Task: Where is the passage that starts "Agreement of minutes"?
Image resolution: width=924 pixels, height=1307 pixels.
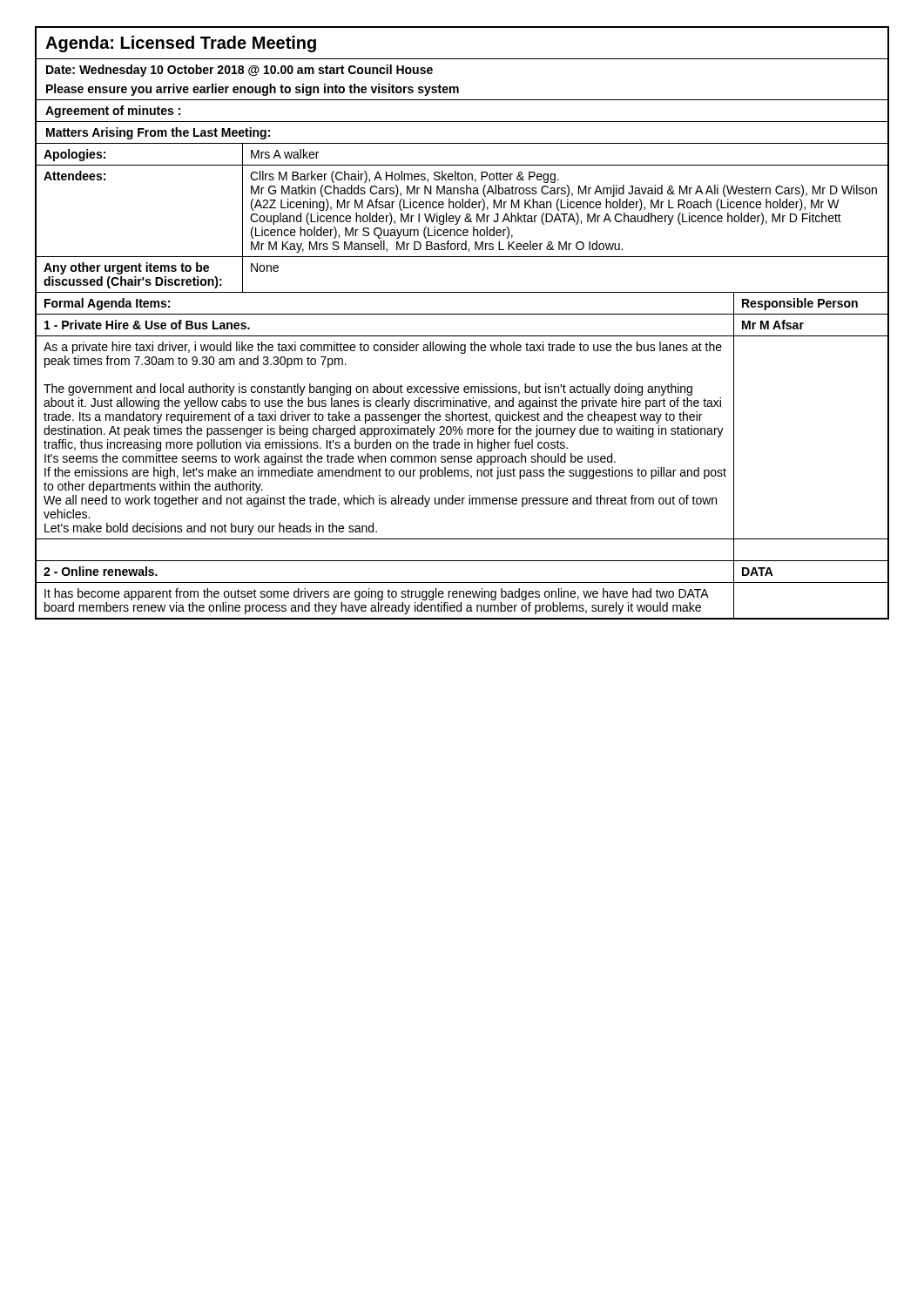Action: tap(113, 111)
